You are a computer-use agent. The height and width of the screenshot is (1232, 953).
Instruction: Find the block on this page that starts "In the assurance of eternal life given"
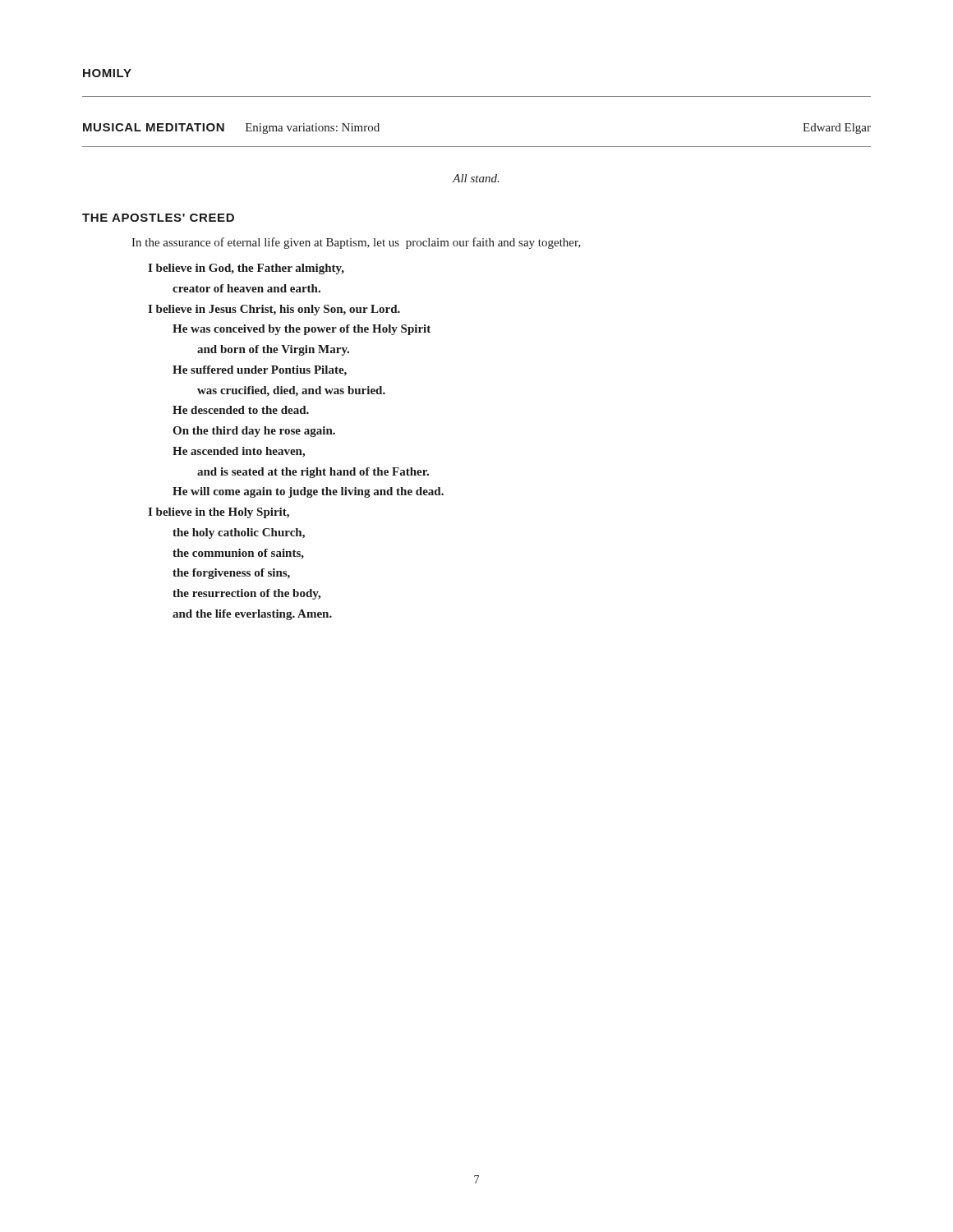click(x=356, y=242)
